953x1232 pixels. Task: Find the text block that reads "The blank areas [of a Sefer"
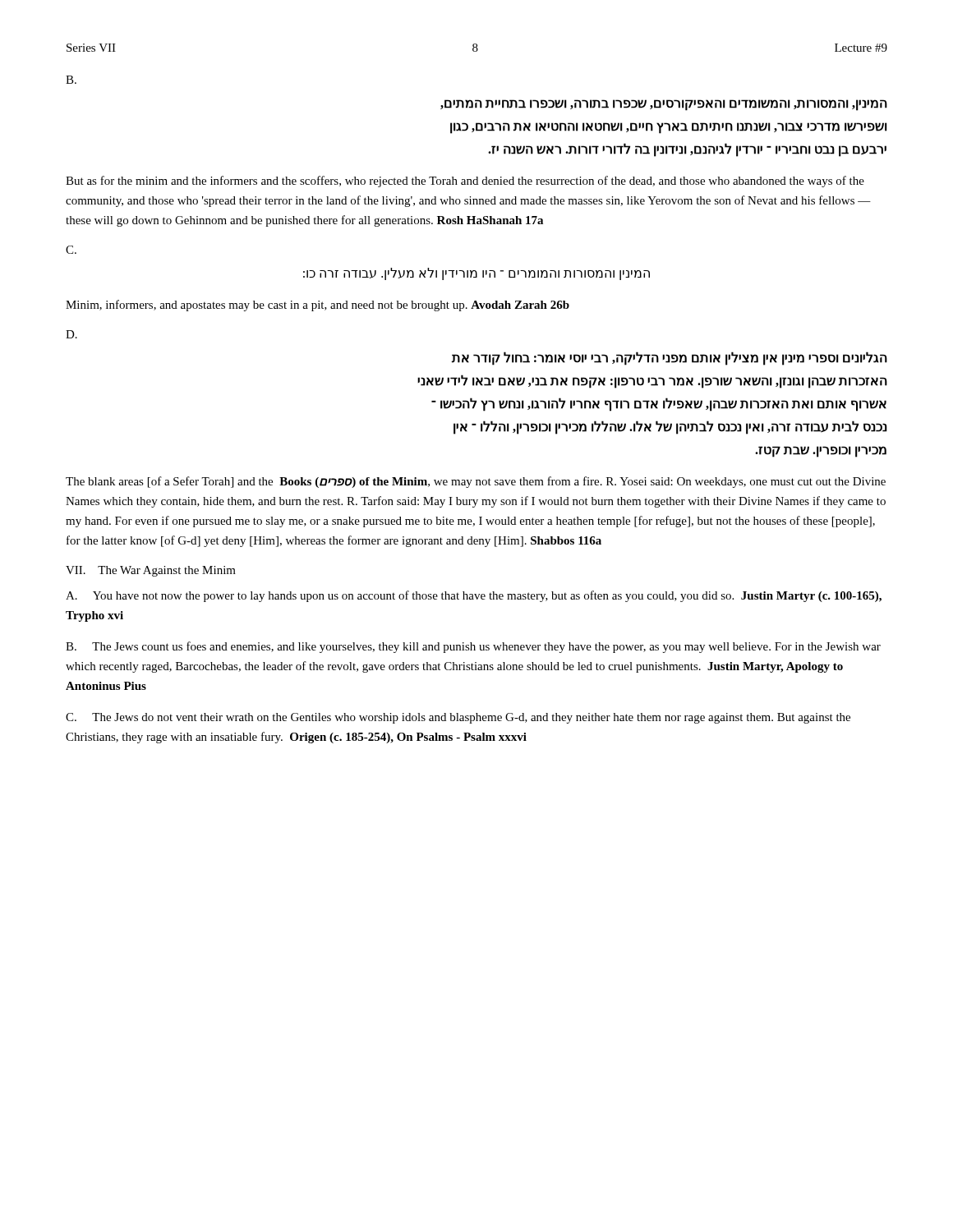(476, 511)
